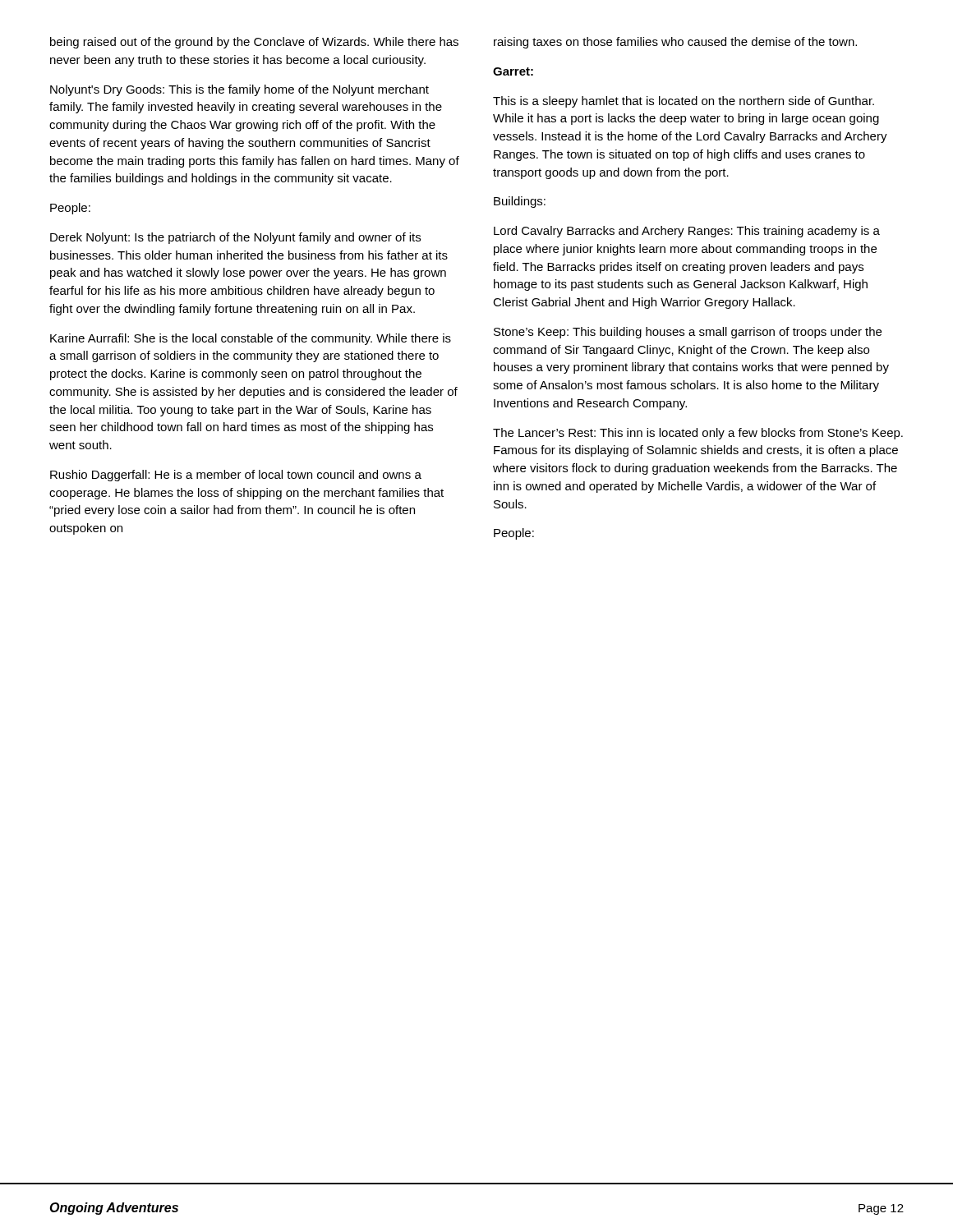The width and height of the screenshot is (953, 1232).
Task: Click on the block starting "raising taxes on those families who caused the"
Action: coord(675,41)
